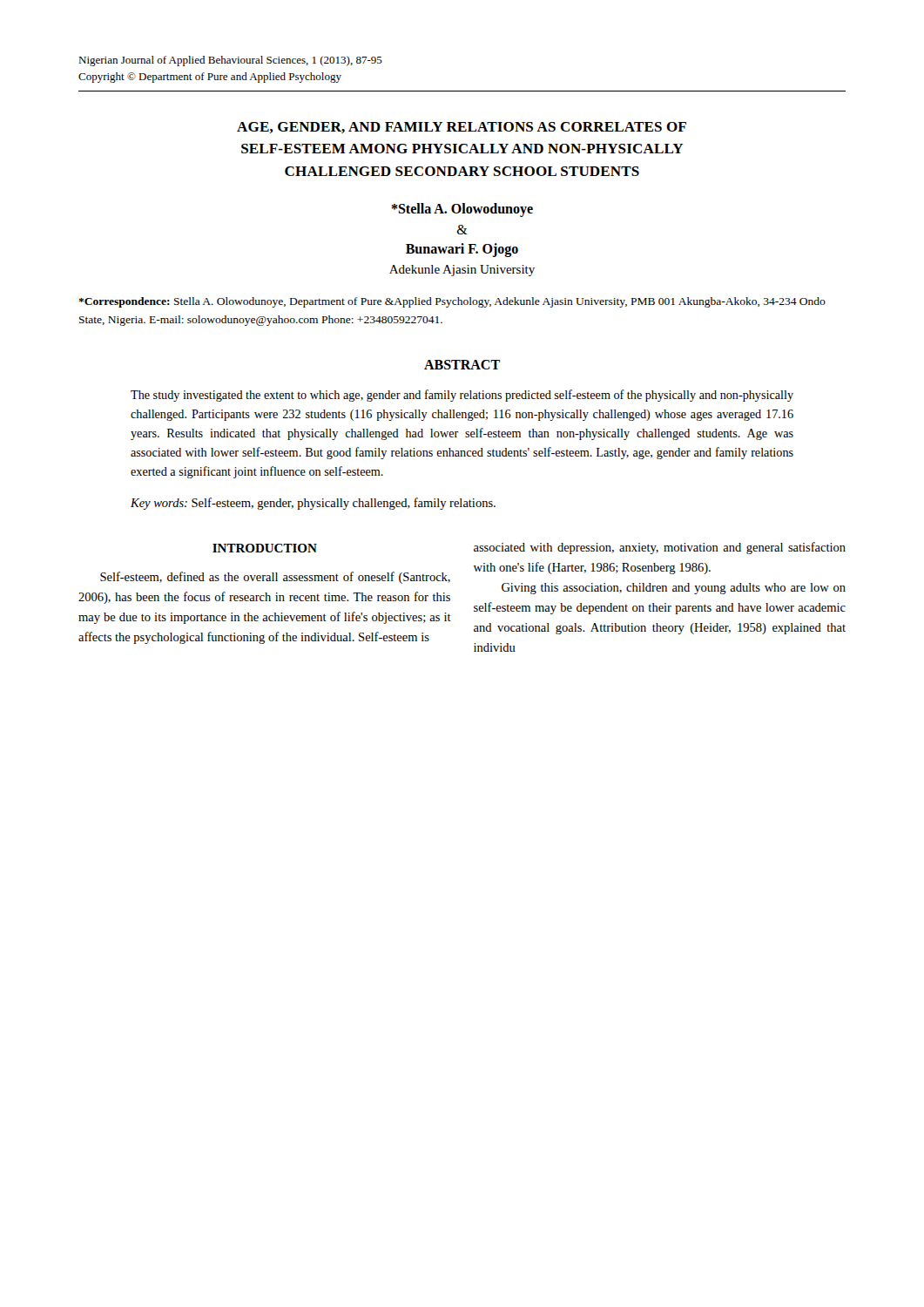924x1307 pixels.
Task: Locate the block starting "Key words: Self-esteem, gender,"
Action: [x=313, y=503]
